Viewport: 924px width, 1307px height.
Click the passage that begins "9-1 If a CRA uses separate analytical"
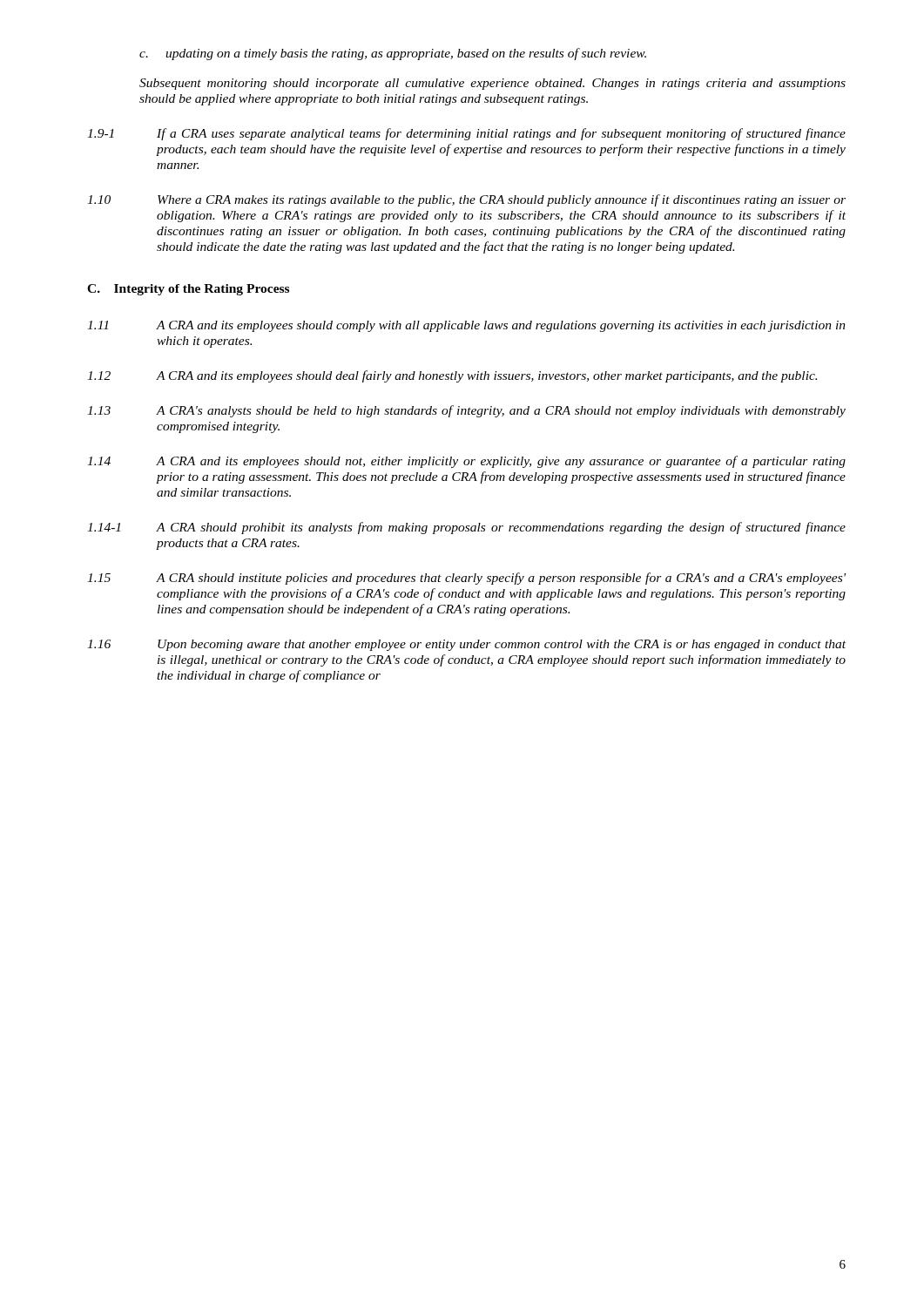(466, 149)
